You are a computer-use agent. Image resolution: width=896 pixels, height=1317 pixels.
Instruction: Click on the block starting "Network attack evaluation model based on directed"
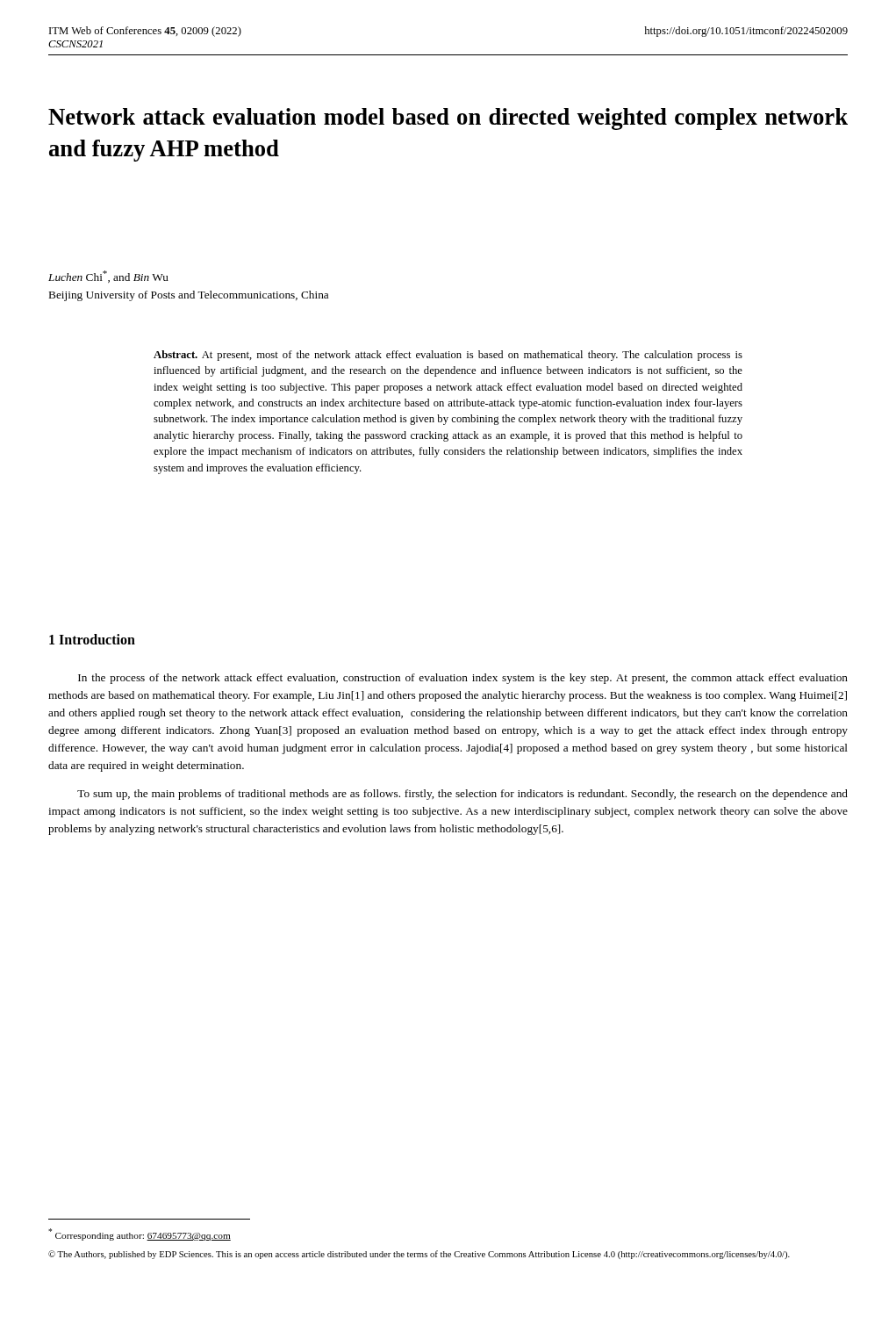click(448, 133)
